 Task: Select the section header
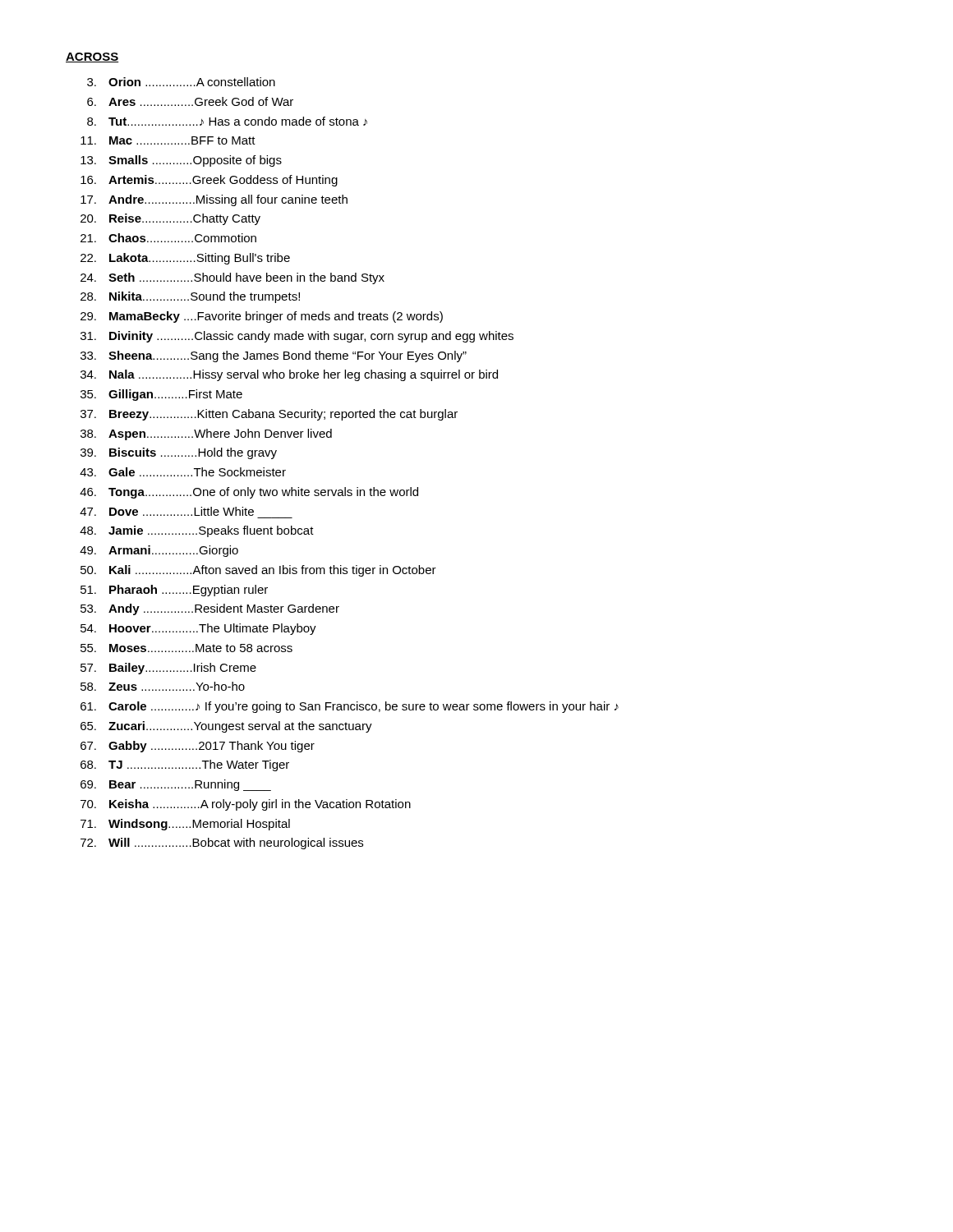pyautogui.click(x=92, y=56)
